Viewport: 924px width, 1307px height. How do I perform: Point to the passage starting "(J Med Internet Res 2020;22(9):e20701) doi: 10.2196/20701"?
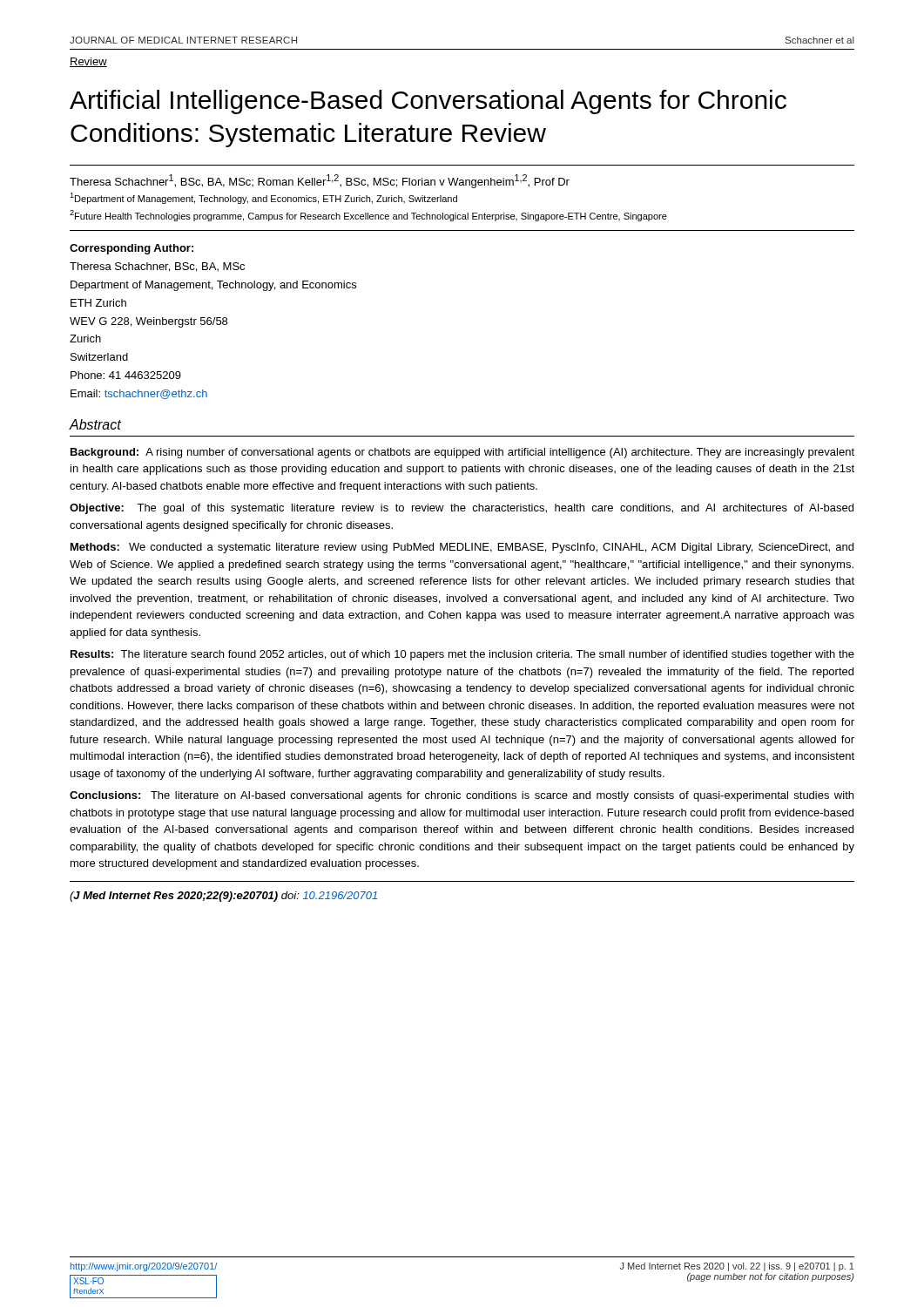point(462,891)
